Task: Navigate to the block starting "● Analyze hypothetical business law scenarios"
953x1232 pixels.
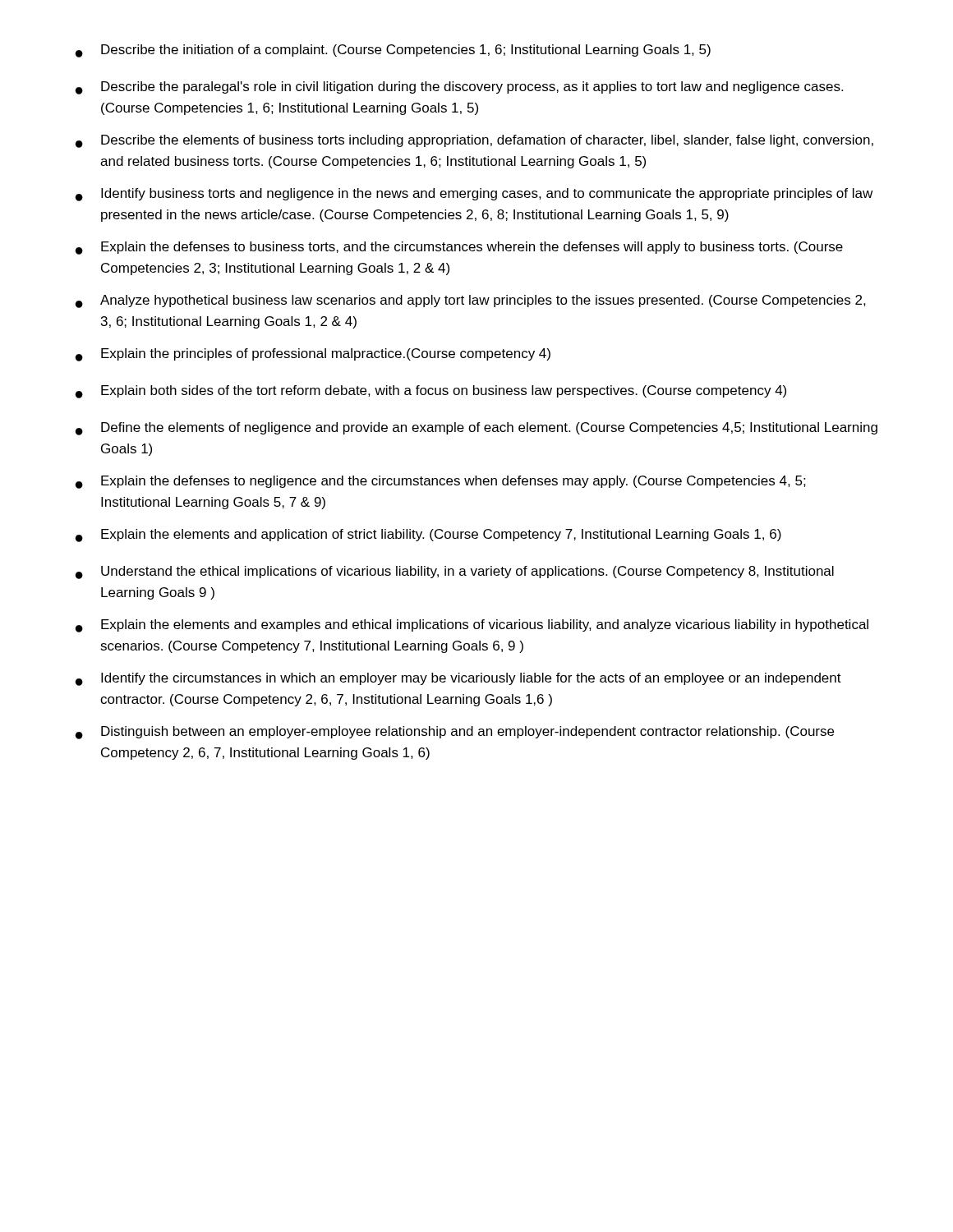Action: tap(476, 311)
